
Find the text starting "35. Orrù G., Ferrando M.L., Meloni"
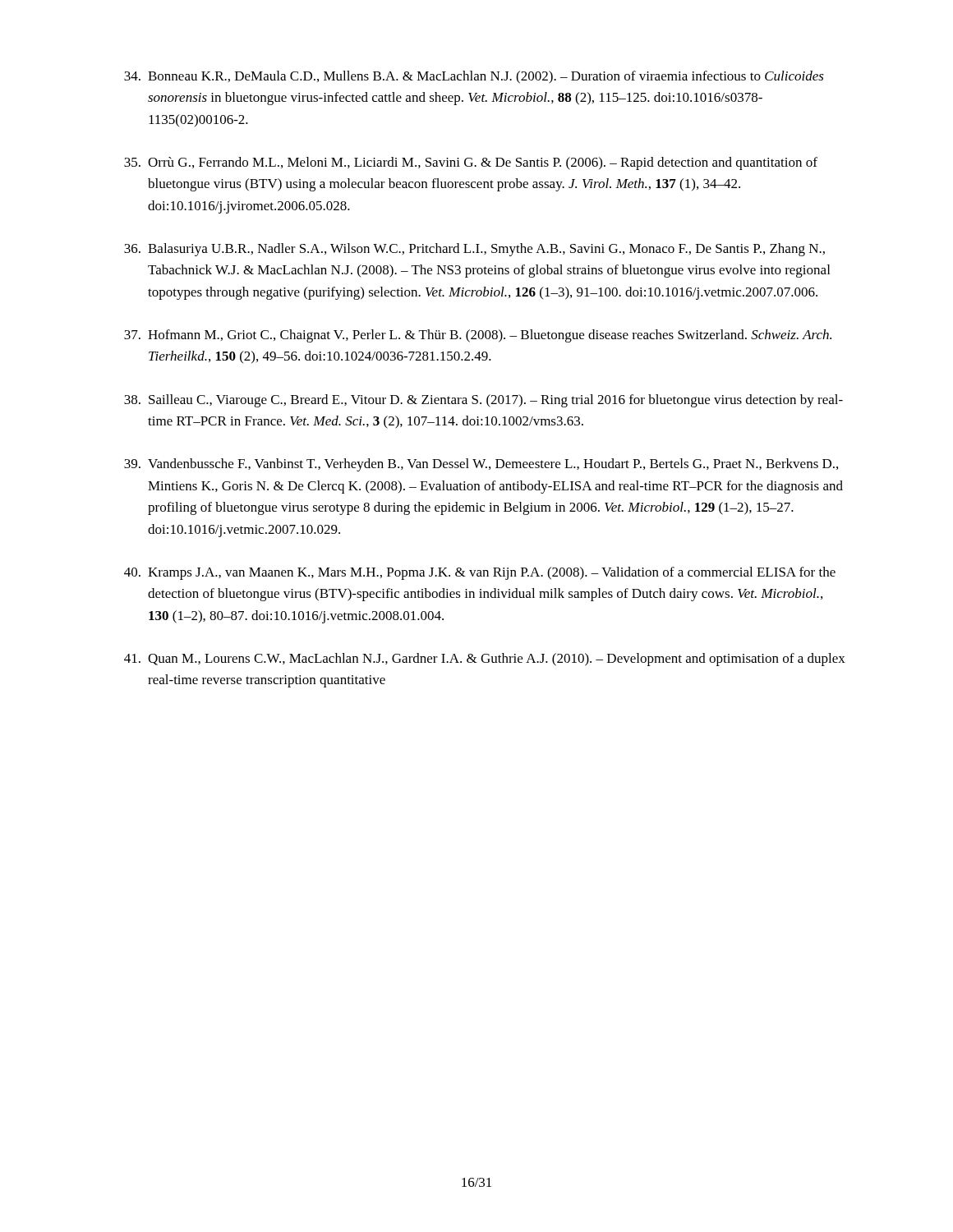[476, 184]
